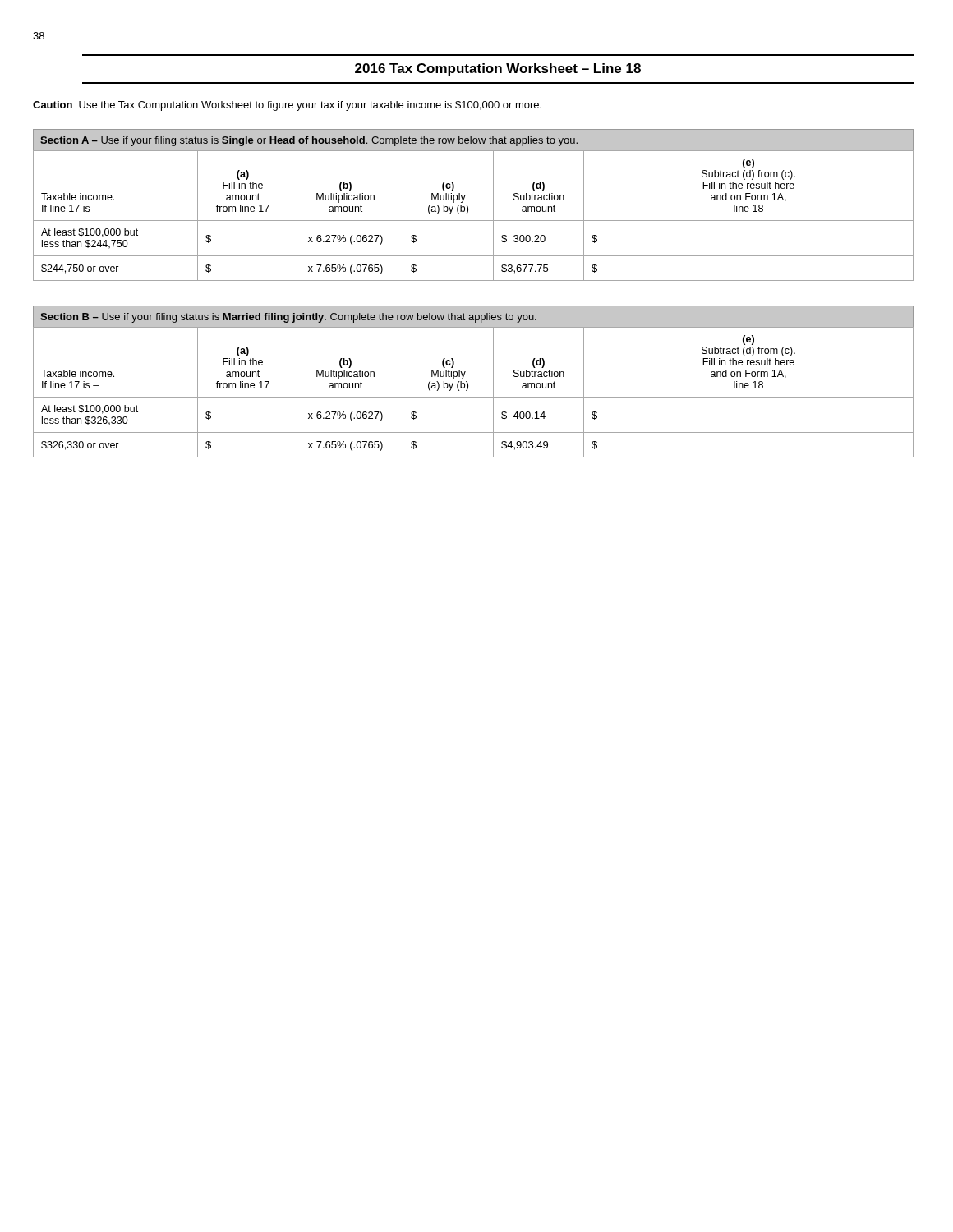Find the table that mentions "$ 400.14"
Viewport: 953px width, 1232px height.
473,392
